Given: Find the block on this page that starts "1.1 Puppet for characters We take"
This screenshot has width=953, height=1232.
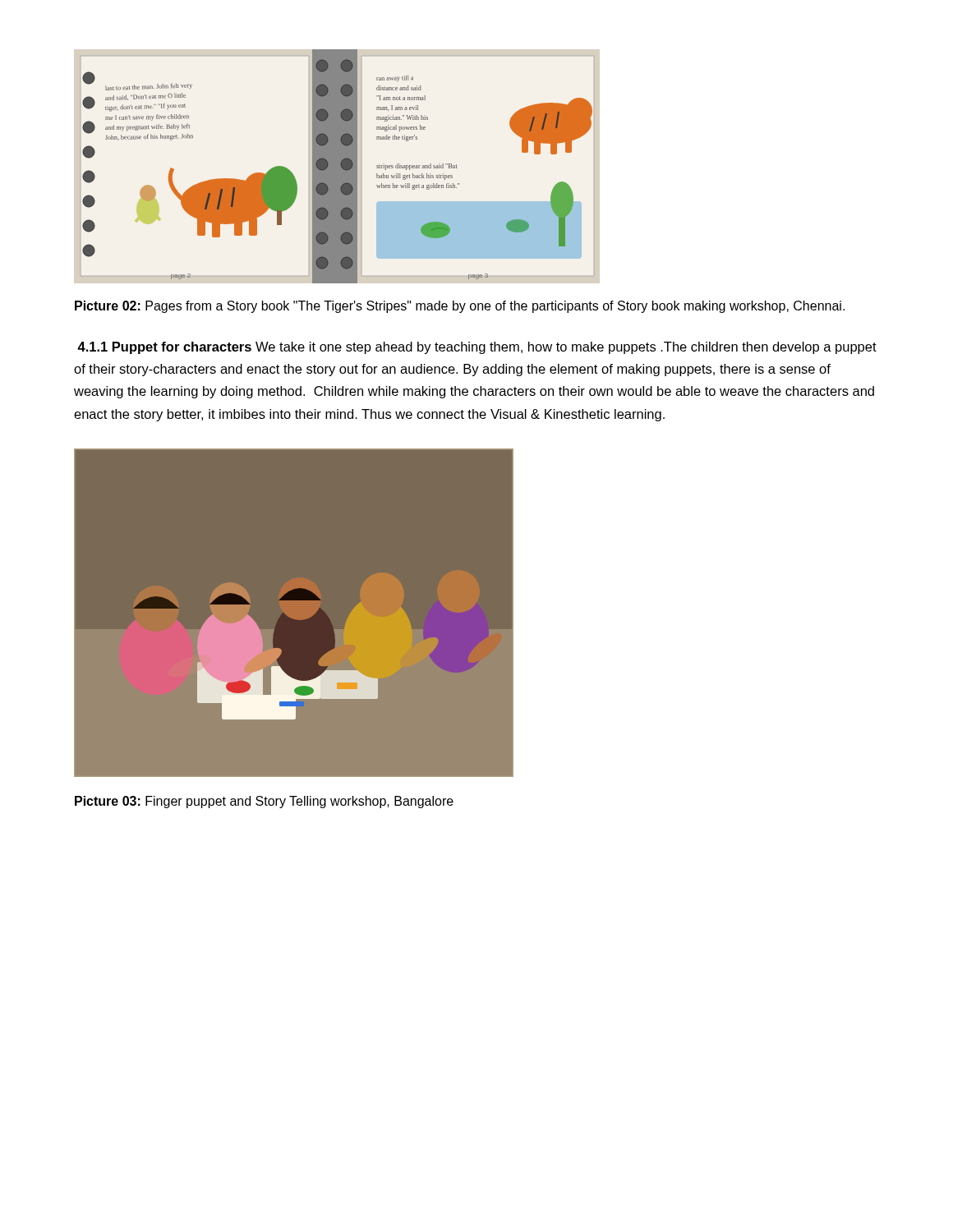Looking at the screenshot, I should point(475,380).
